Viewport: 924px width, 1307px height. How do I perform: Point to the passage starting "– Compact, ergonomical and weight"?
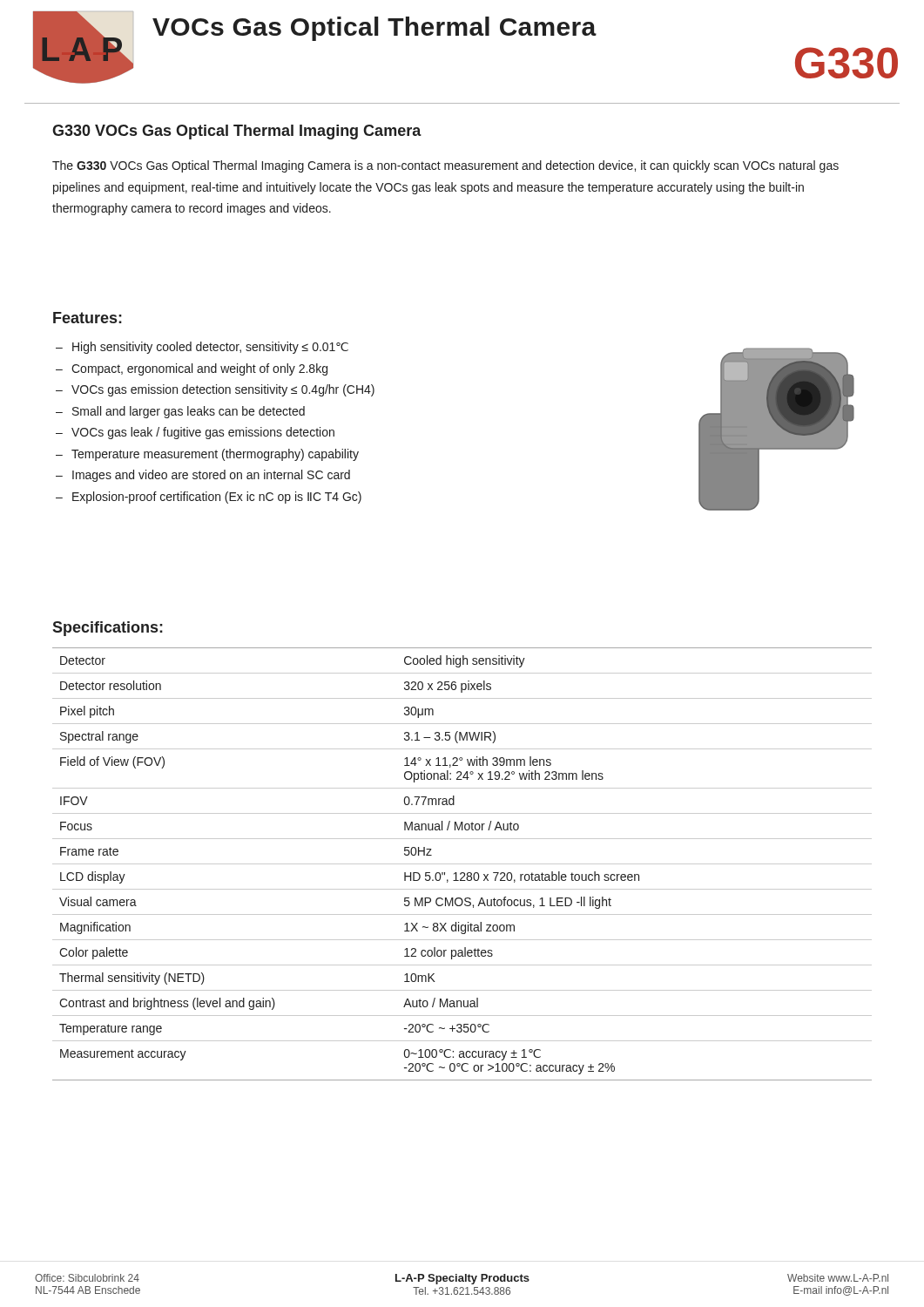tap(192, 368)
